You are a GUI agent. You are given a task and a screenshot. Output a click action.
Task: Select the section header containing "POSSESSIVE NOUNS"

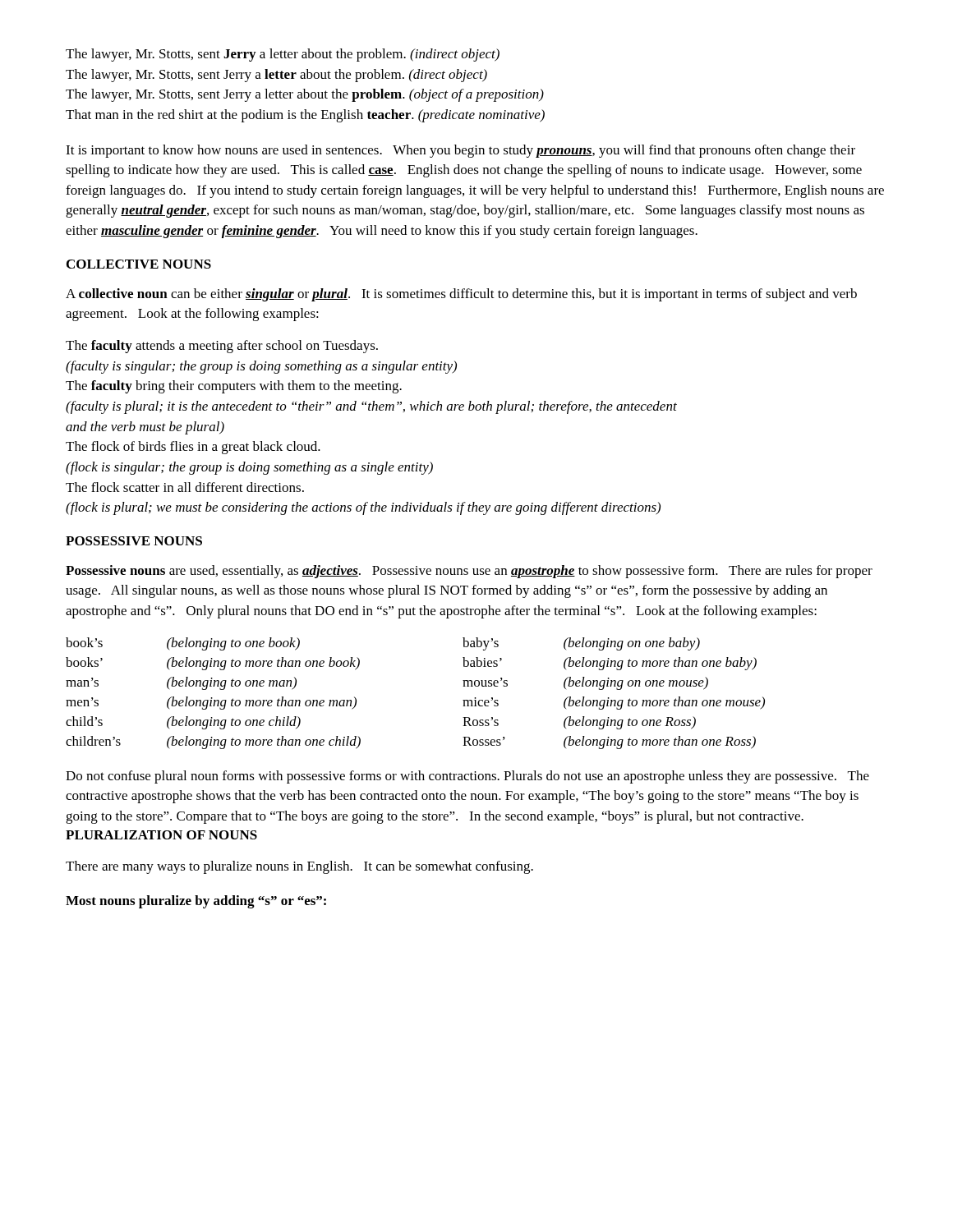click(134, 541)
